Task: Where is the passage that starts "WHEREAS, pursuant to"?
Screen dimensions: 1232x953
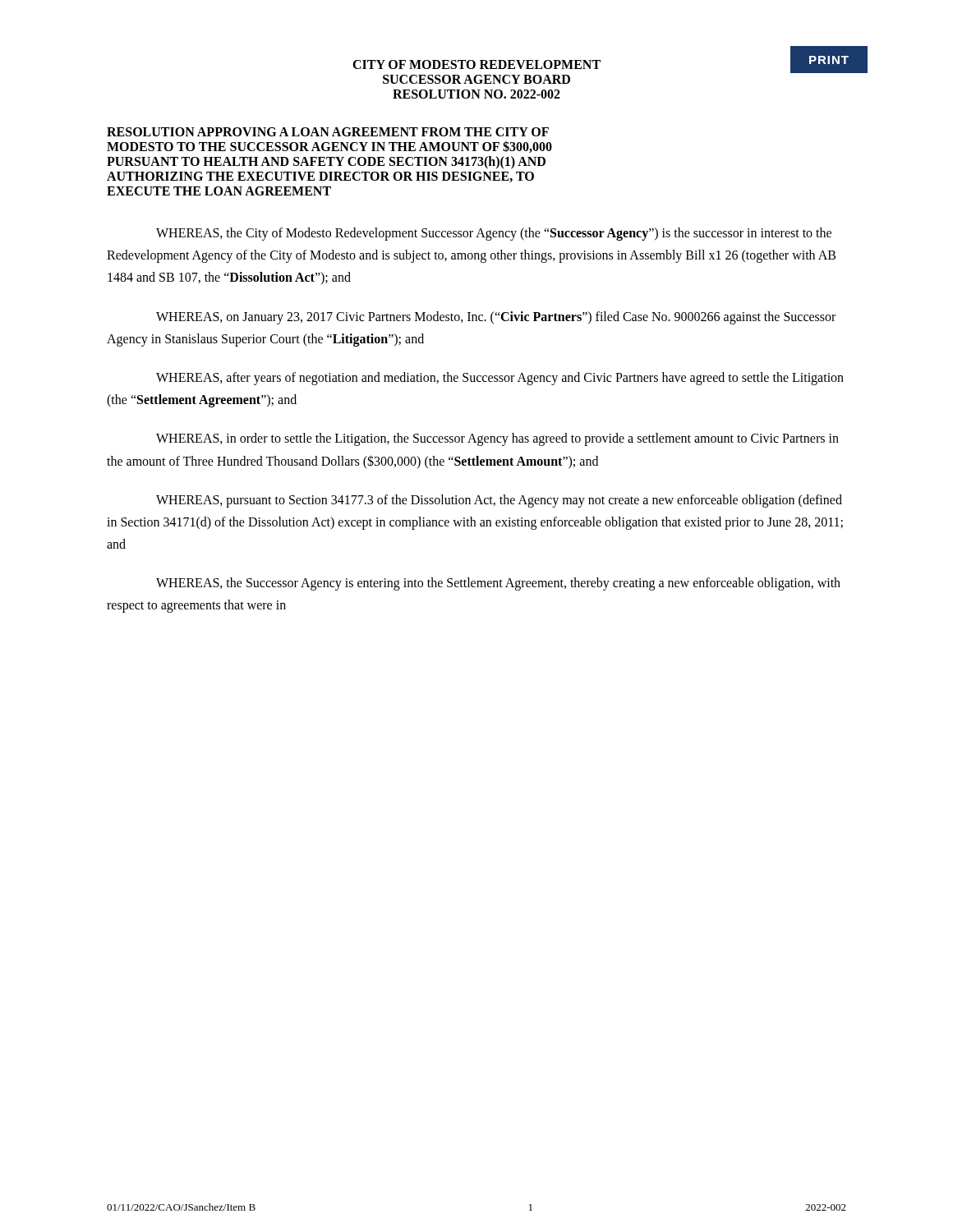Action: pos(475,522)
